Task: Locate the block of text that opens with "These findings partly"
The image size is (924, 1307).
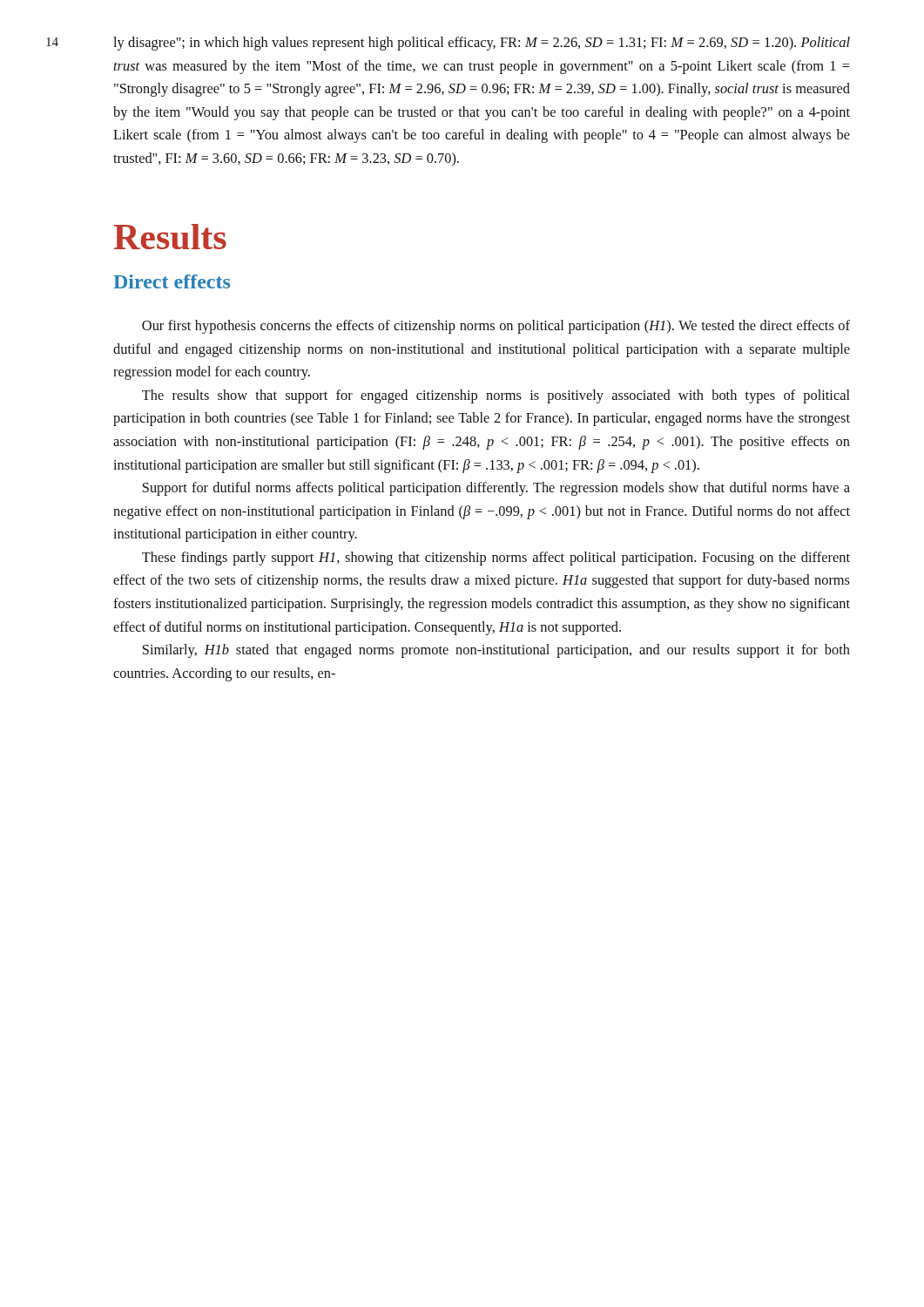Action: (x=482, y=593)
